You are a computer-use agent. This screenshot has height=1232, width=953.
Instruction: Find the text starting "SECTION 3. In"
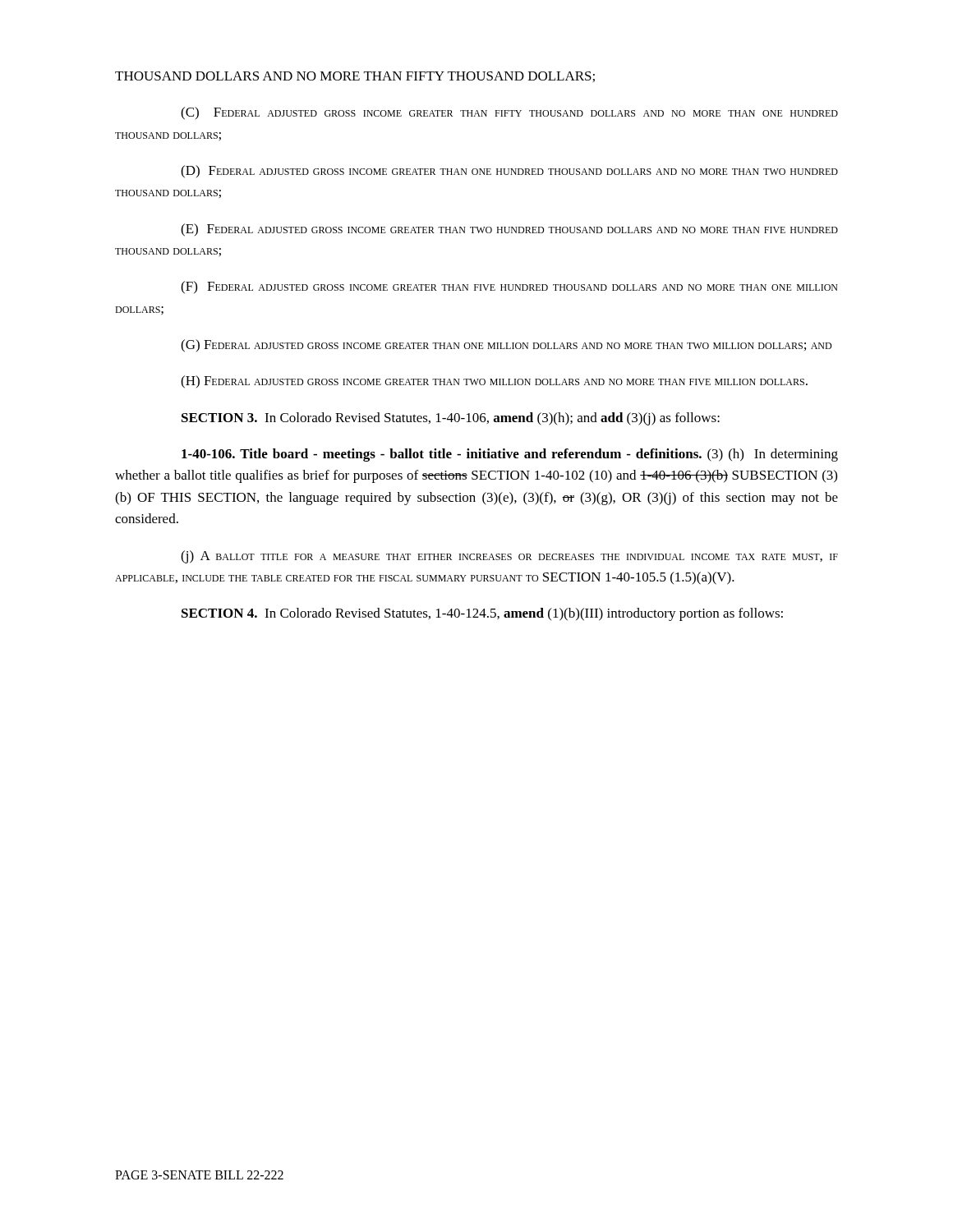(451, 417)
